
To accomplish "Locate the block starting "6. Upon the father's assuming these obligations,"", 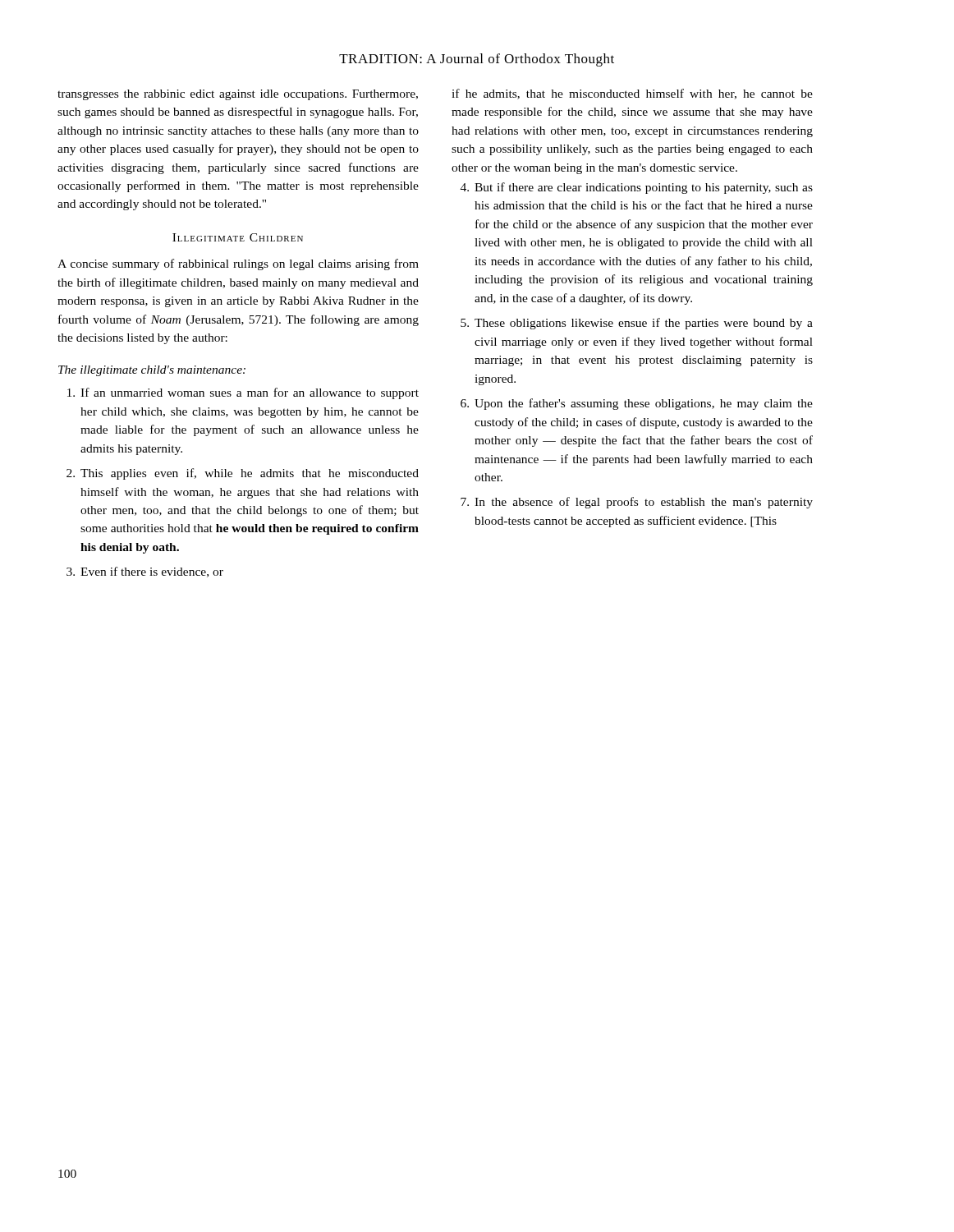I will click(632, 441).
